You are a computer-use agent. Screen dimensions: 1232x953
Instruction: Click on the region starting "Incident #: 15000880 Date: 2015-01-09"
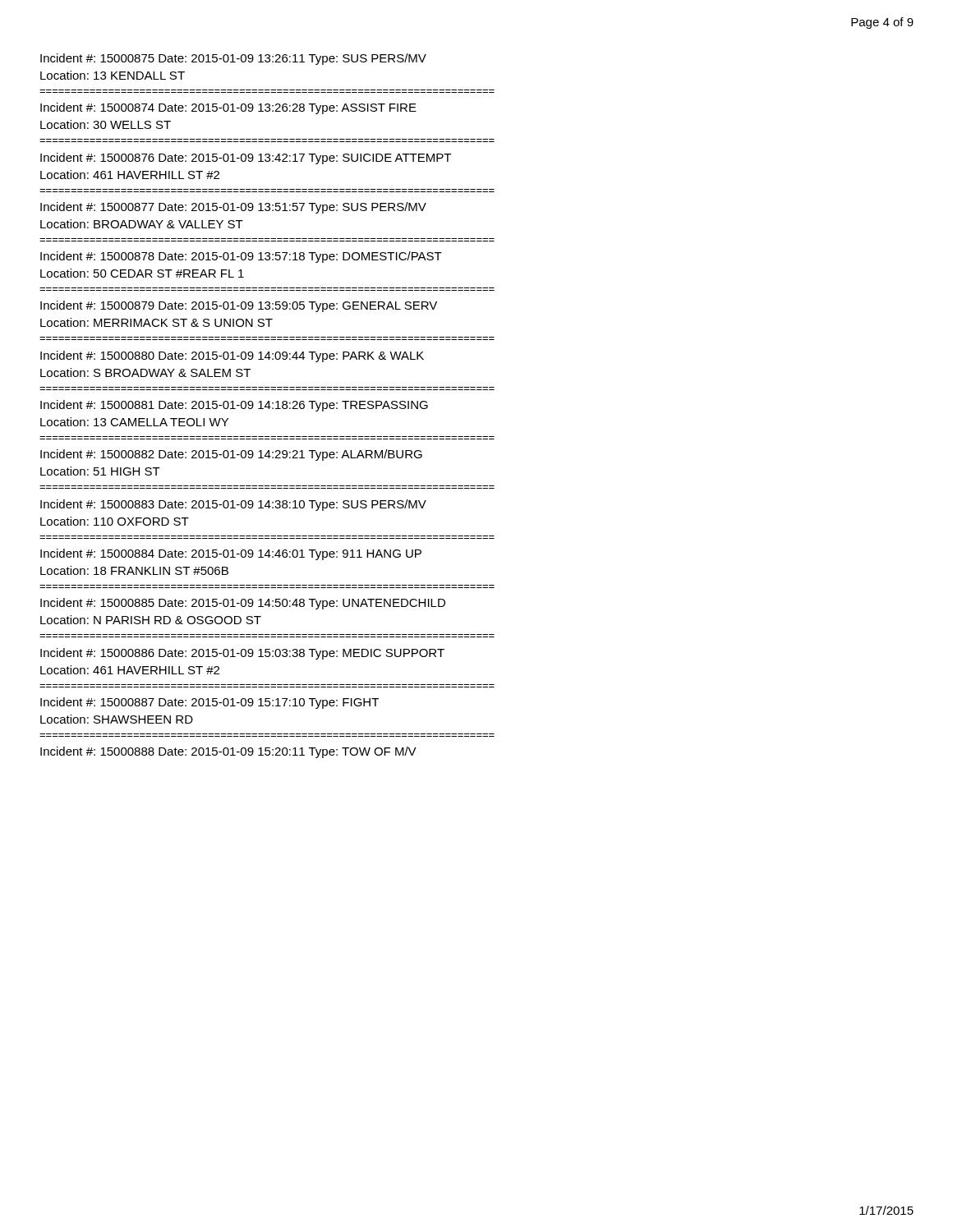tap(232, 356)
